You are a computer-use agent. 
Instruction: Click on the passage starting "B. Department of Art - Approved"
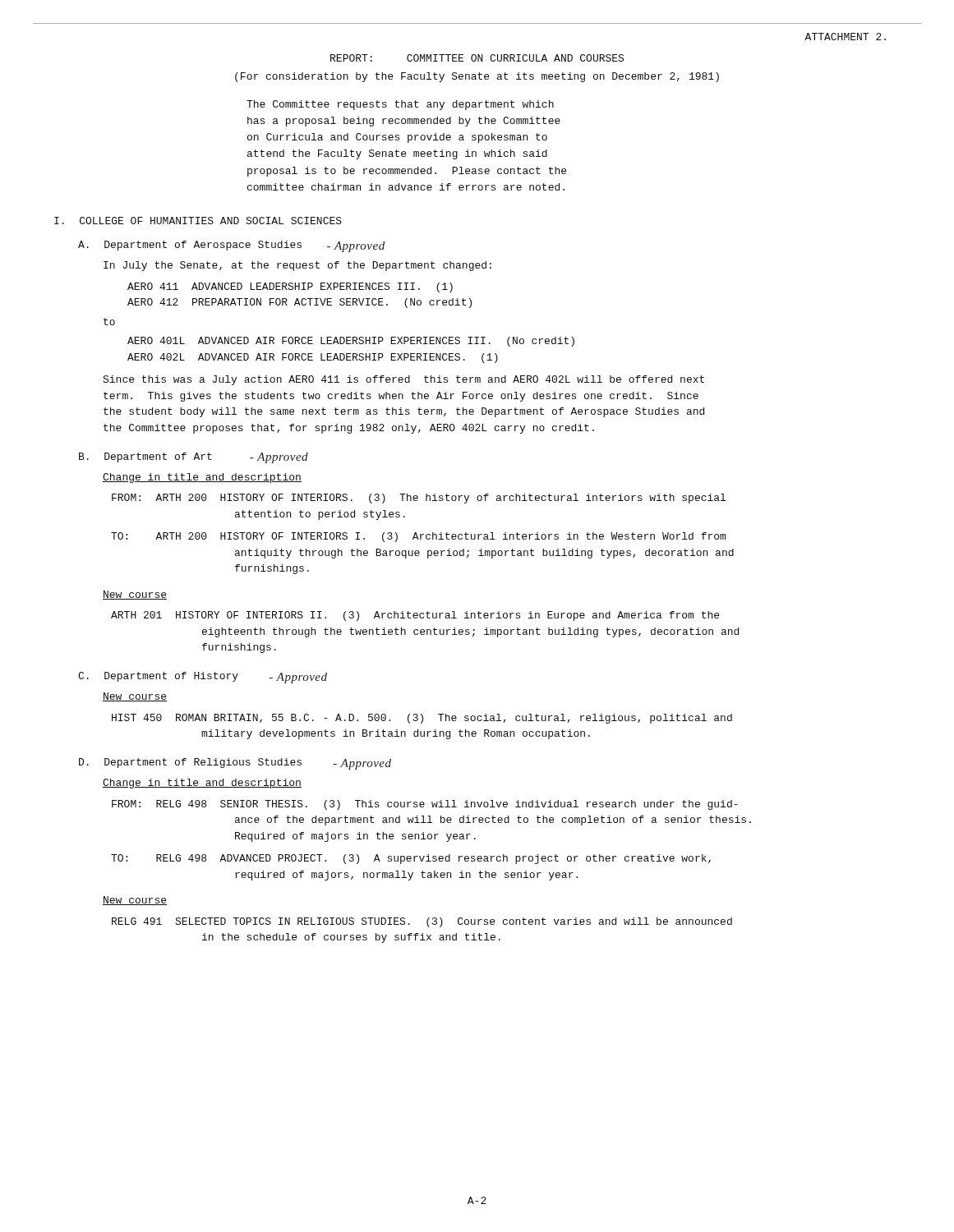click(x=193, y=457)
